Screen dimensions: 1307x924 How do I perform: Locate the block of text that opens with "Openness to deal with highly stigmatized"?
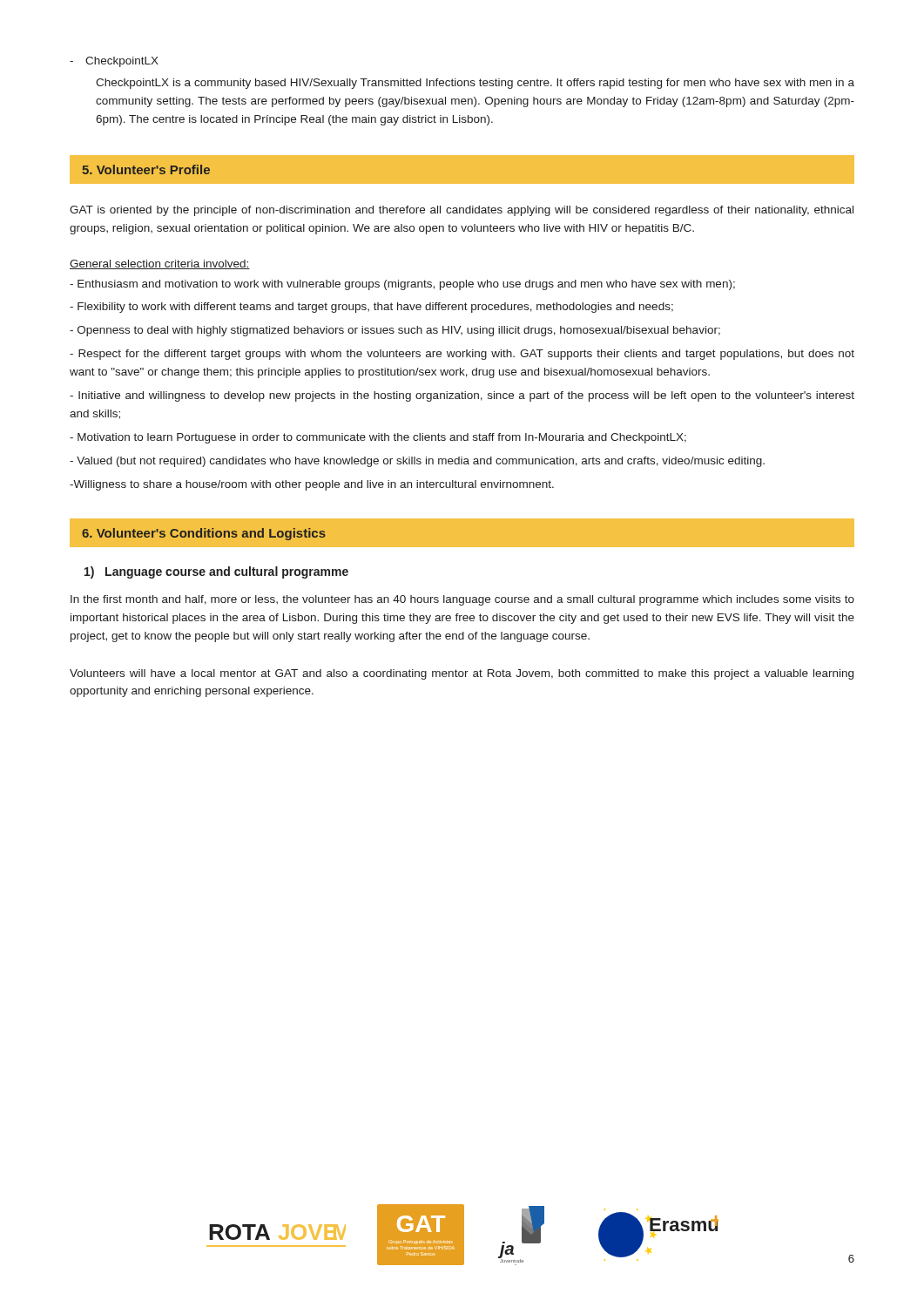click(x=395, y=330)
